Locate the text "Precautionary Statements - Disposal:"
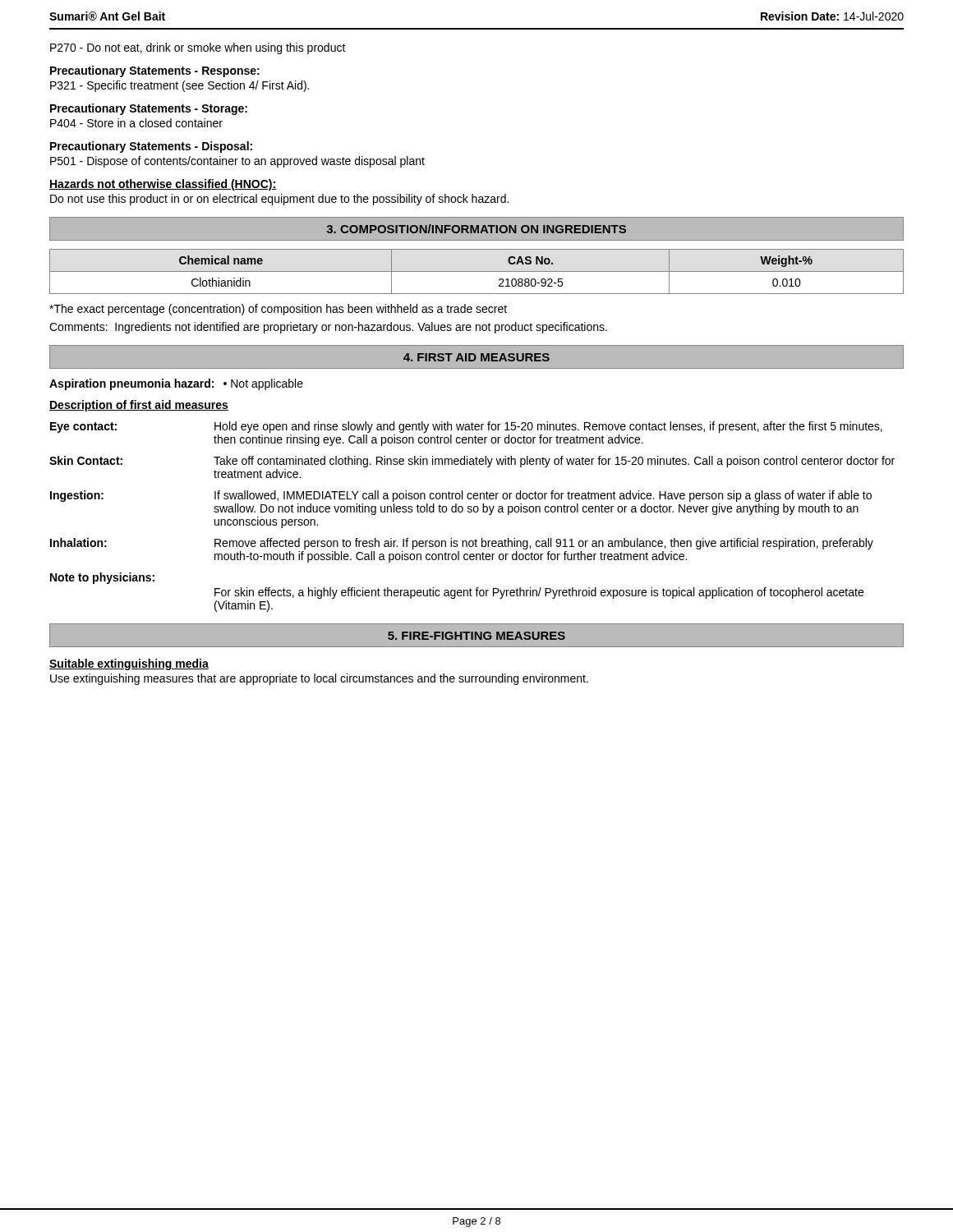Screen dimensions: 1232x953 click(x=151, y=146)
